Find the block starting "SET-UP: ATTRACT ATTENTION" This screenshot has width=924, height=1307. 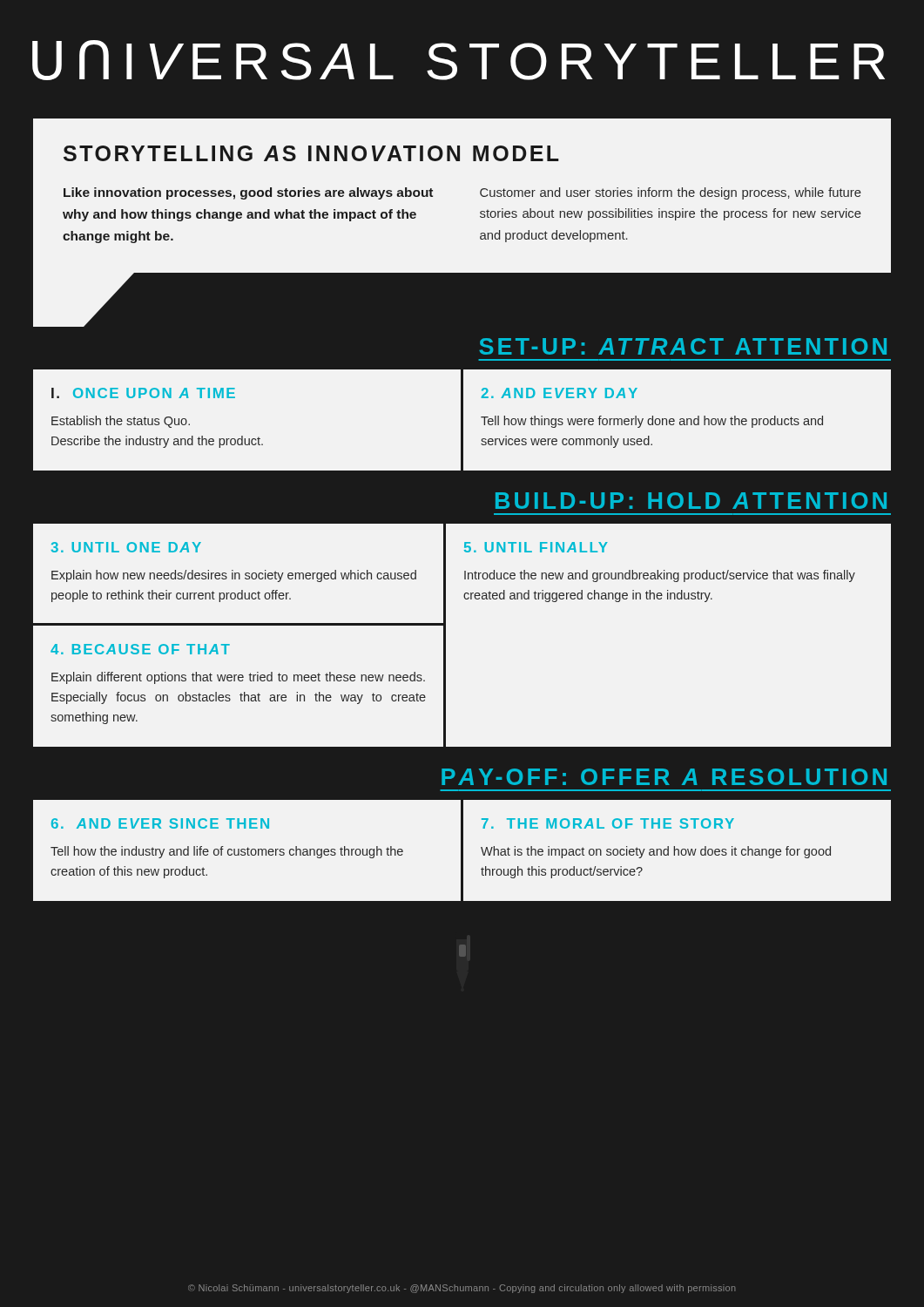click(685, 347)
